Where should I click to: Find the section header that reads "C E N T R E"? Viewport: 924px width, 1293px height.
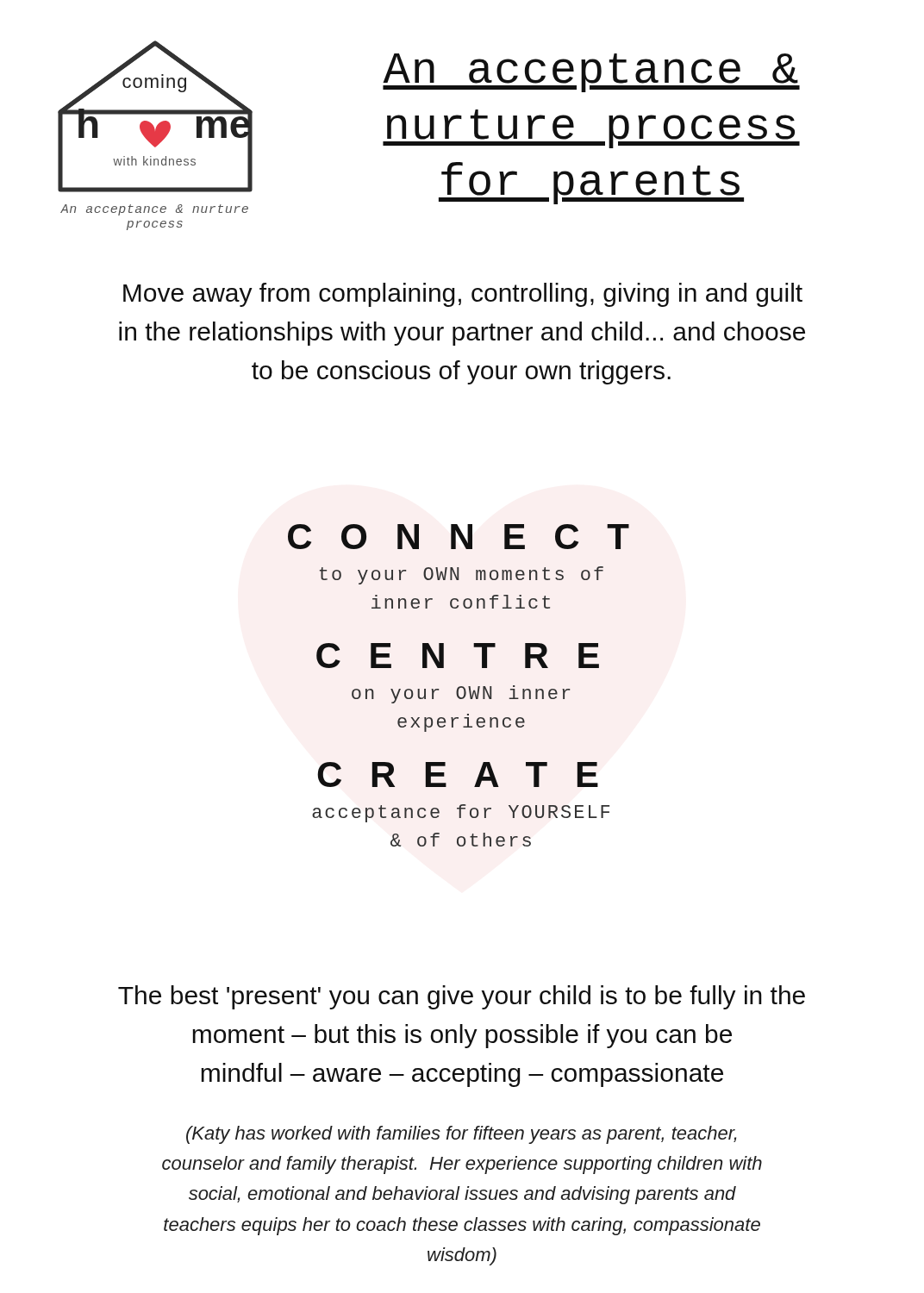(462, 656)
